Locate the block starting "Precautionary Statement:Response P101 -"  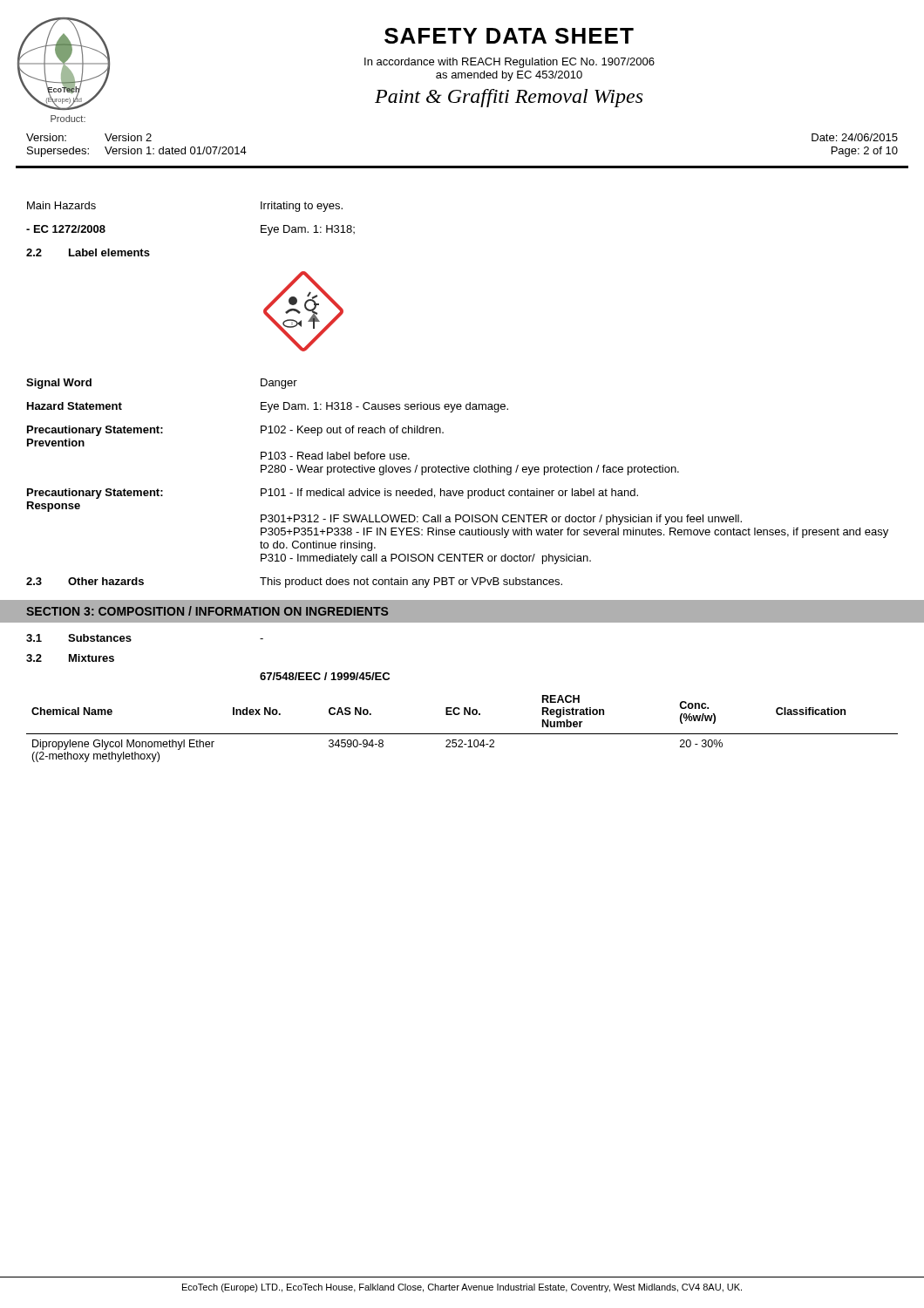pos(462,525)
